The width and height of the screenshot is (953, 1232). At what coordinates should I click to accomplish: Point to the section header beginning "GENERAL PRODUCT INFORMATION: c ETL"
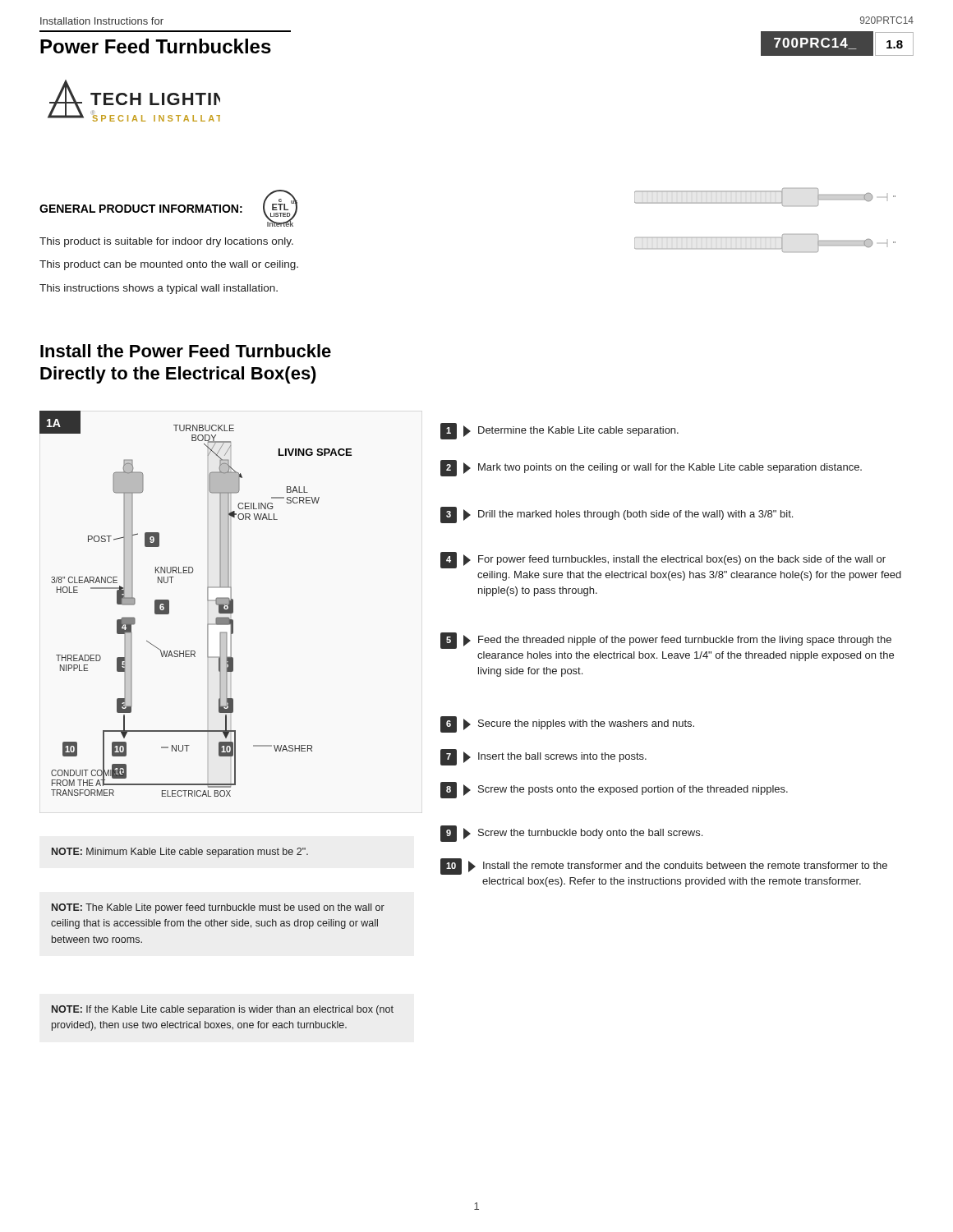[171, 209]
